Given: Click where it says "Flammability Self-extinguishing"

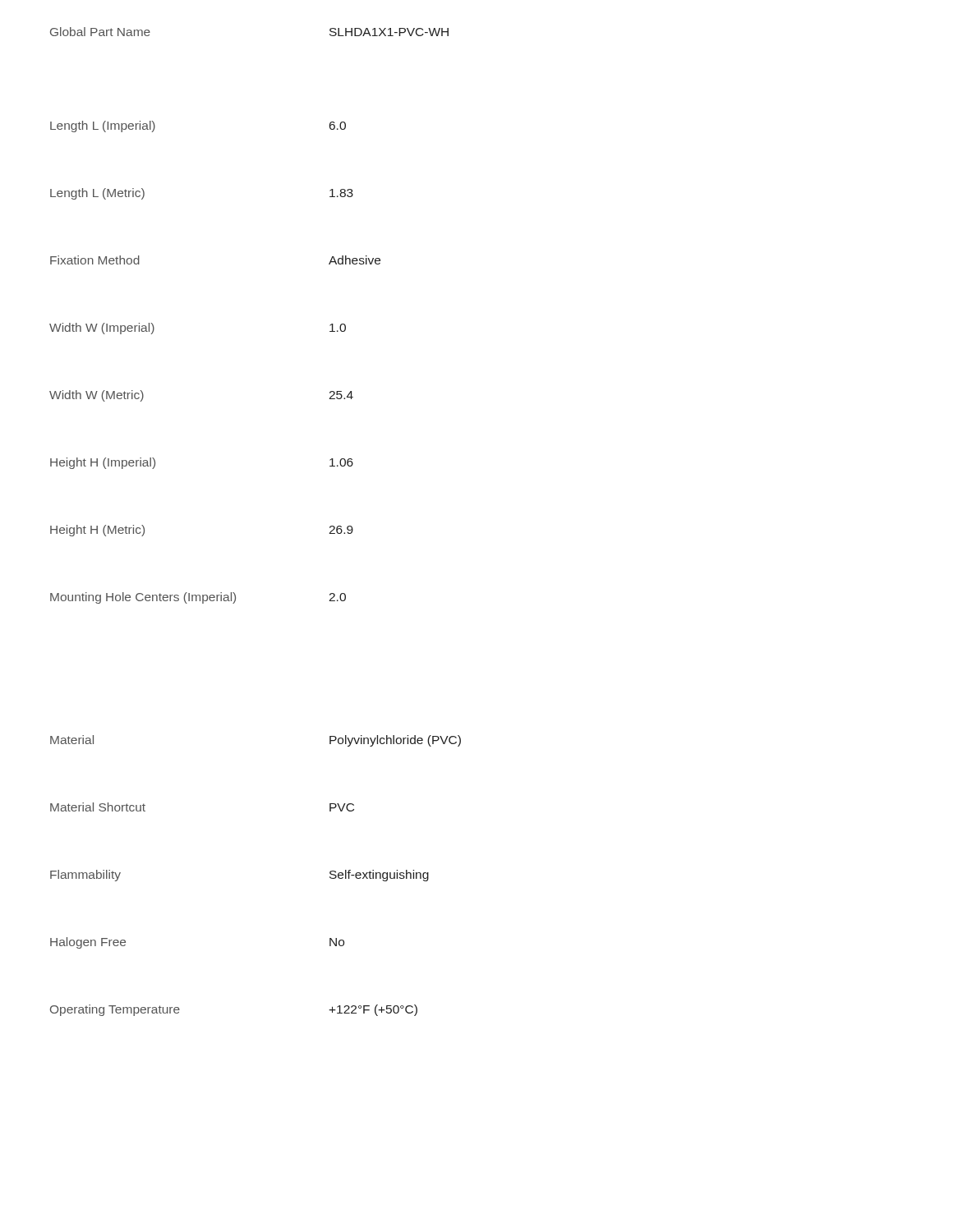Looking at the screenshot, I should point(83,875).
